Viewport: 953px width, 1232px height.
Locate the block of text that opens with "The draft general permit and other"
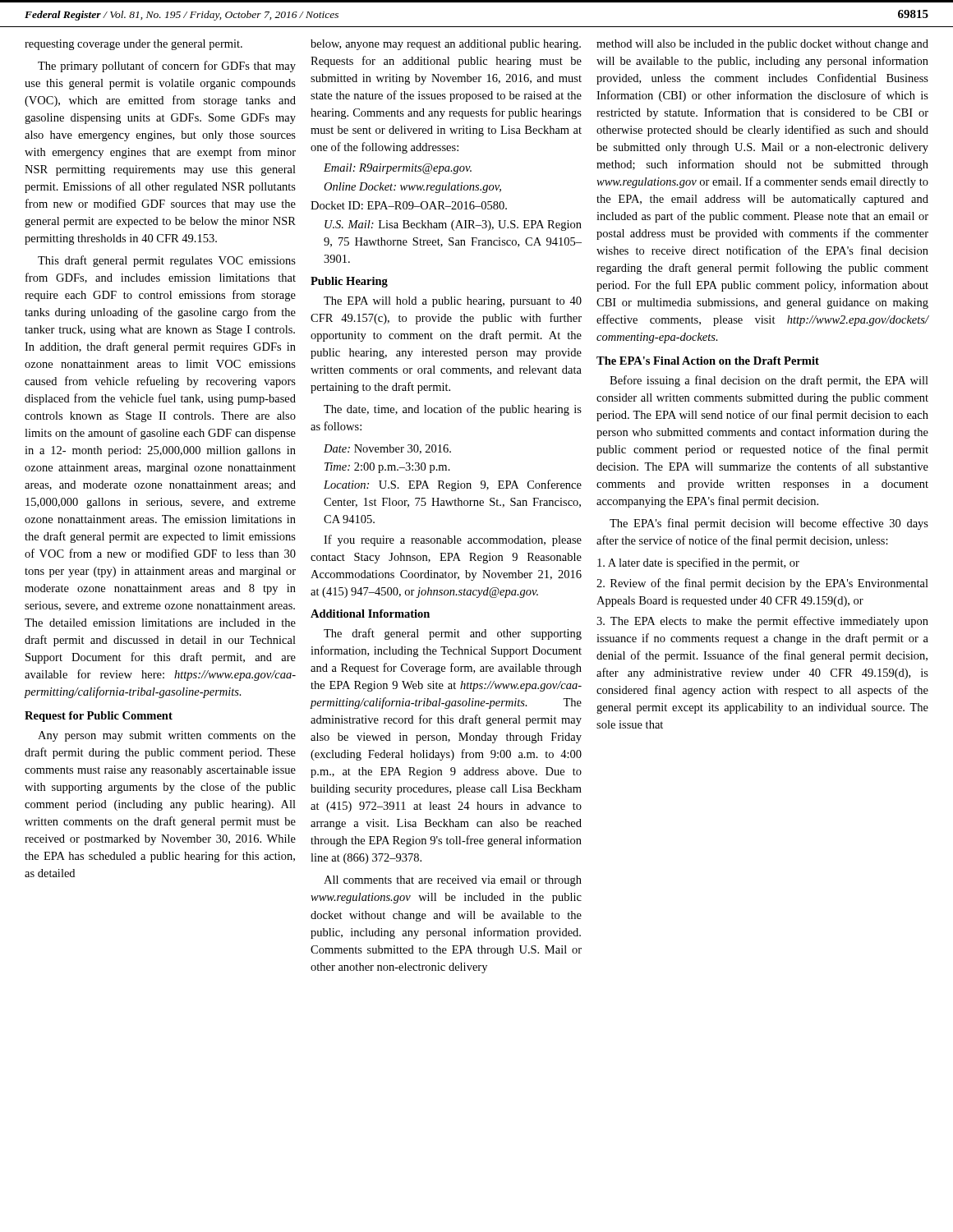(x=446, y=800)
